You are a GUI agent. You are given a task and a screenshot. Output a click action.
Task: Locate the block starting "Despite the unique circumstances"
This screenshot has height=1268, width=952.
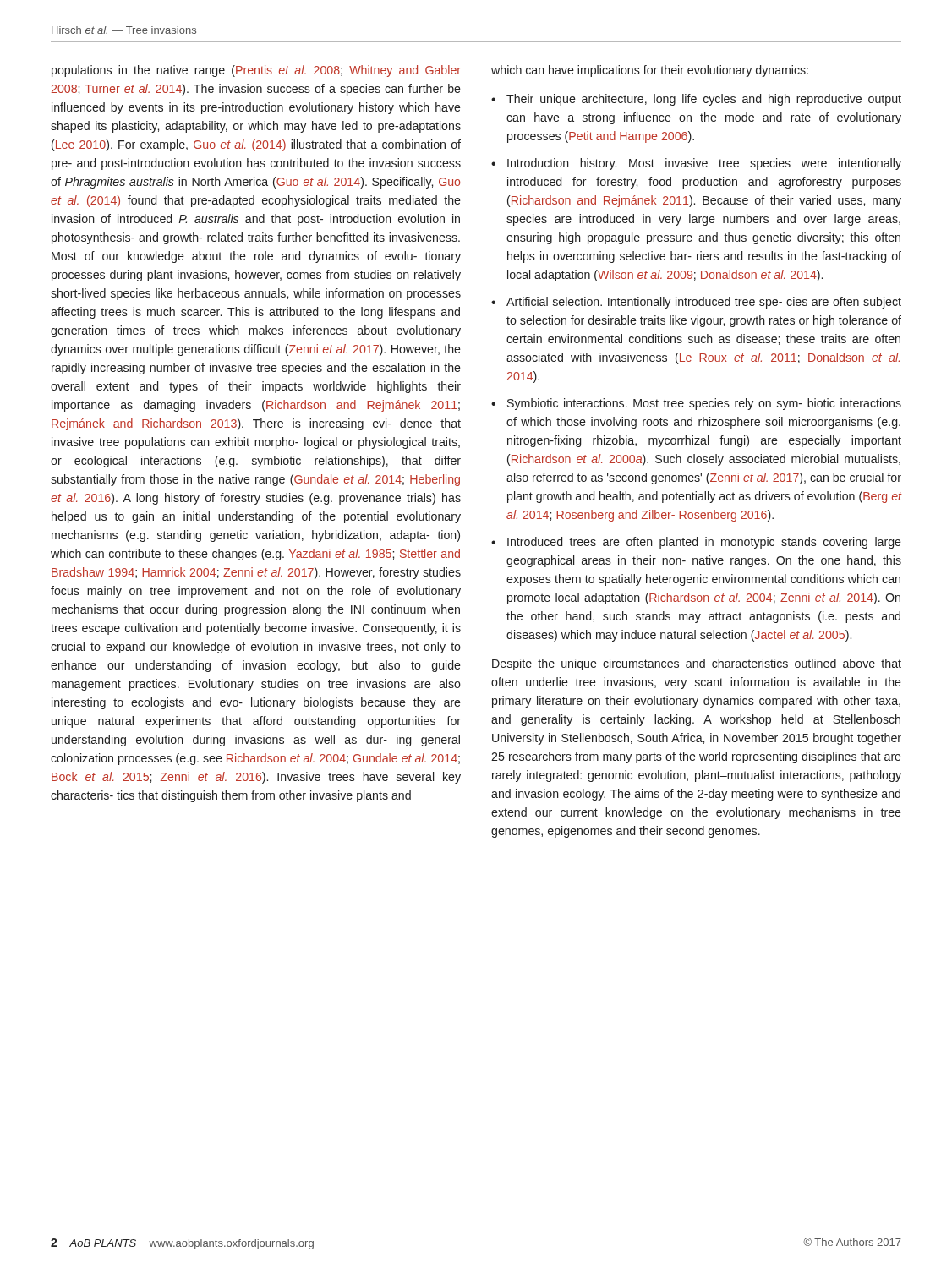[696, 747]
